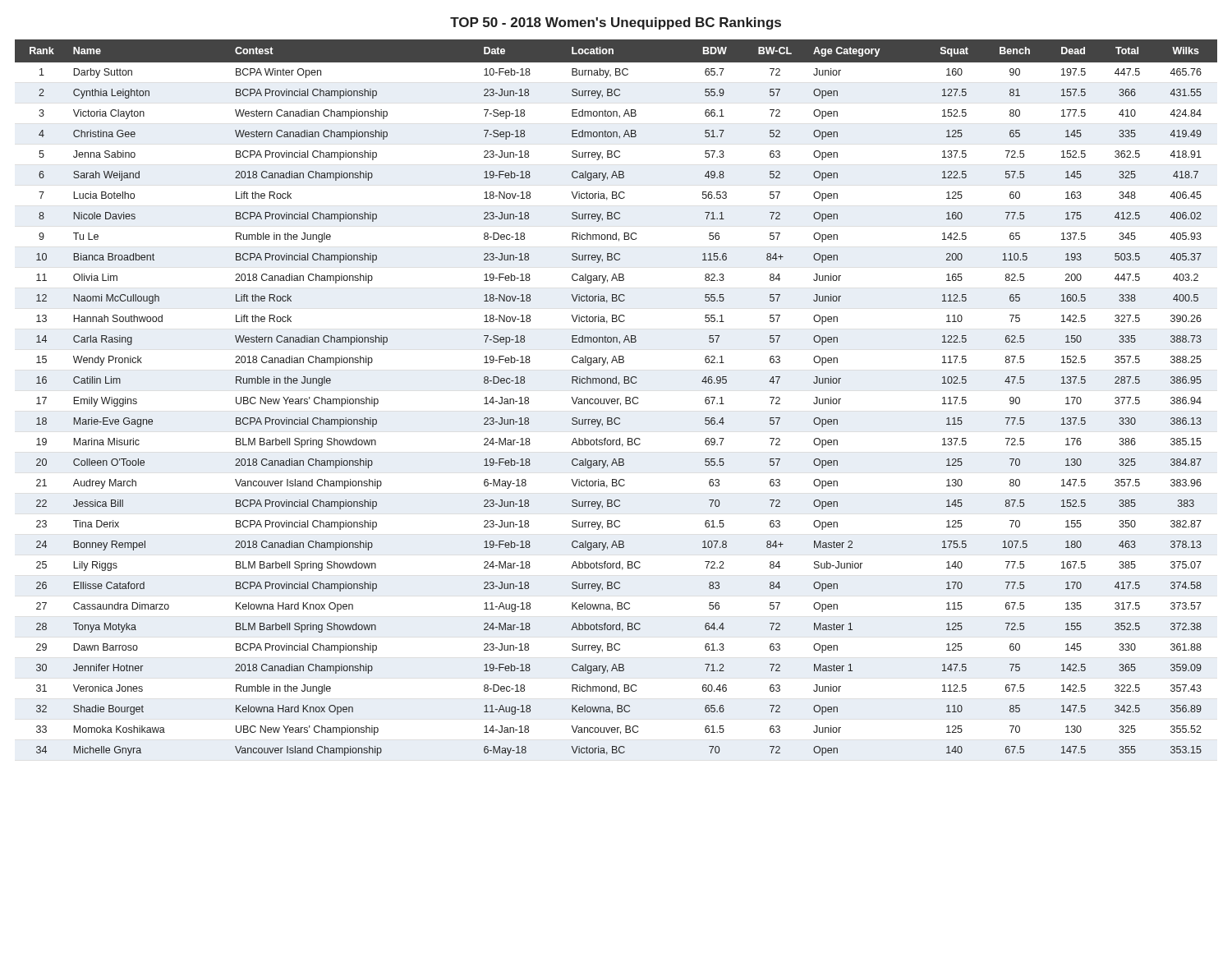The height and width of the screenshot is (953, 1232).
Task: Click the title
Action: coord(616,23)
